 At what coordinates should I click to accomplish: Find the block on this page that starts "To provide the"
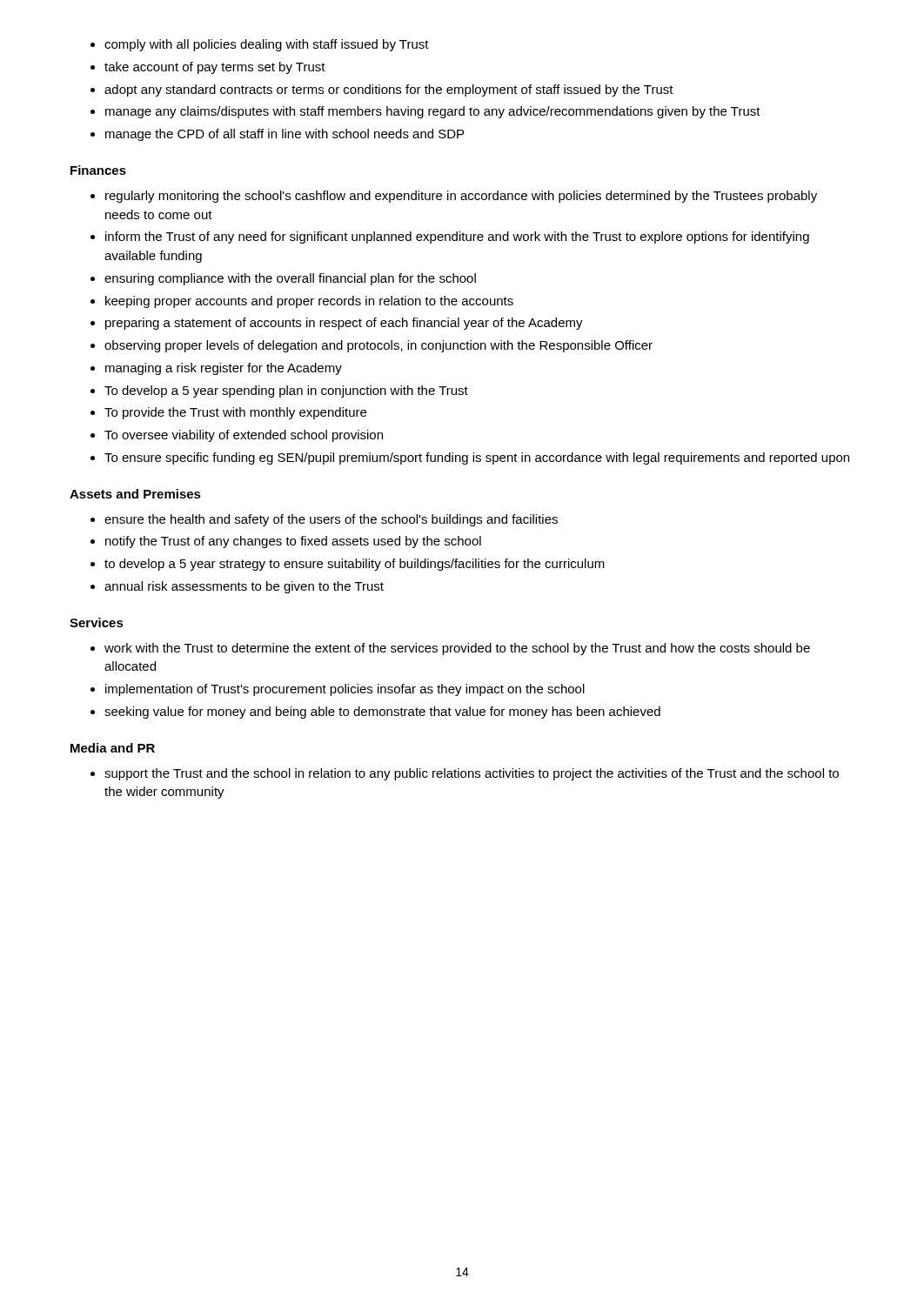pyautogui.click(x=236, y=412)
